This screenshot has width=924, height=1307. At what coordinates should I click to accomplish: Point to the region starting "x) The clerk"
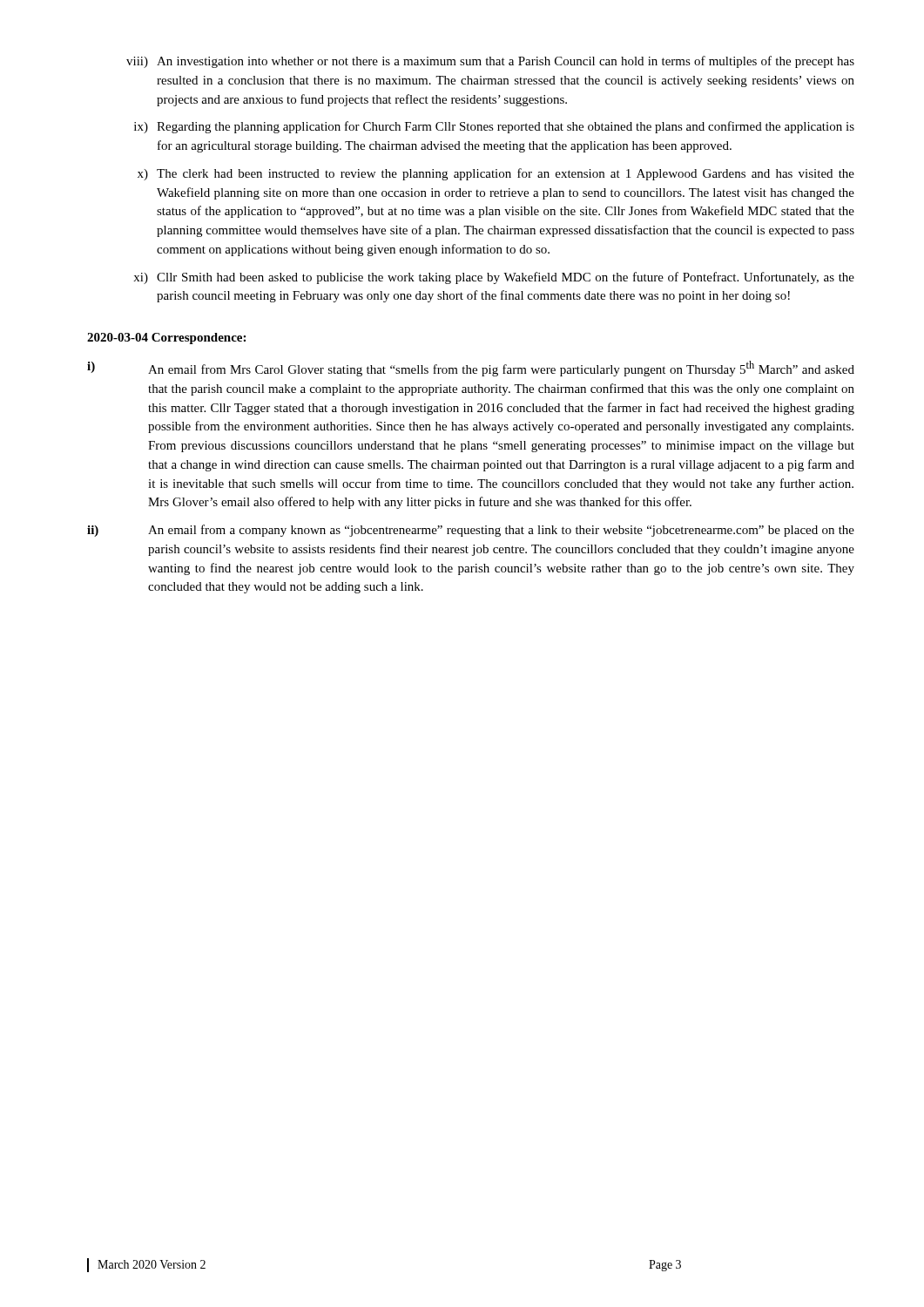[x=471, y=212]
